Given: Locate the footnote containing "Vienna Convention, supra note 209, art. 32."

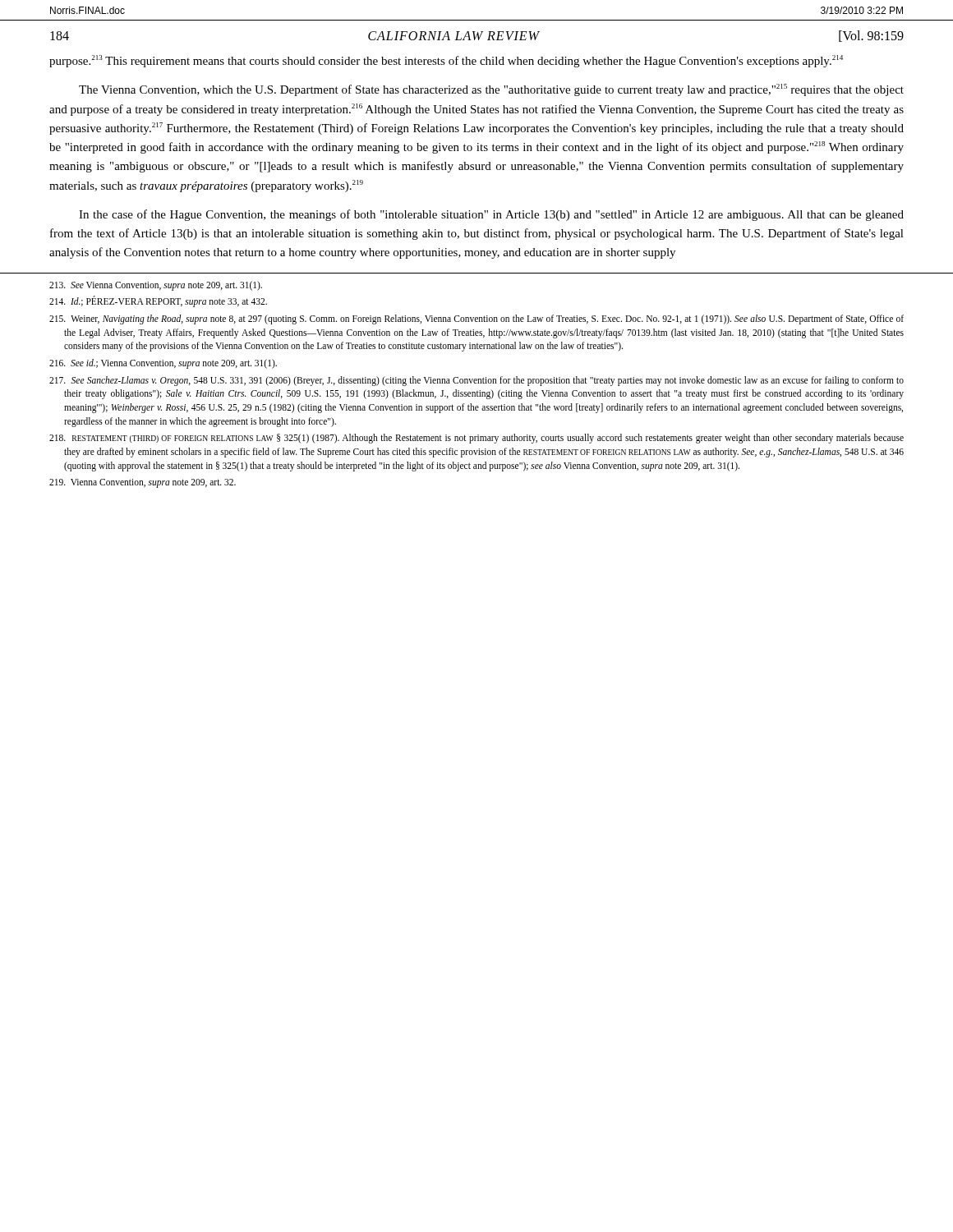Looking at the screenshot, I should pyautogui.click(x=143, y=482).
